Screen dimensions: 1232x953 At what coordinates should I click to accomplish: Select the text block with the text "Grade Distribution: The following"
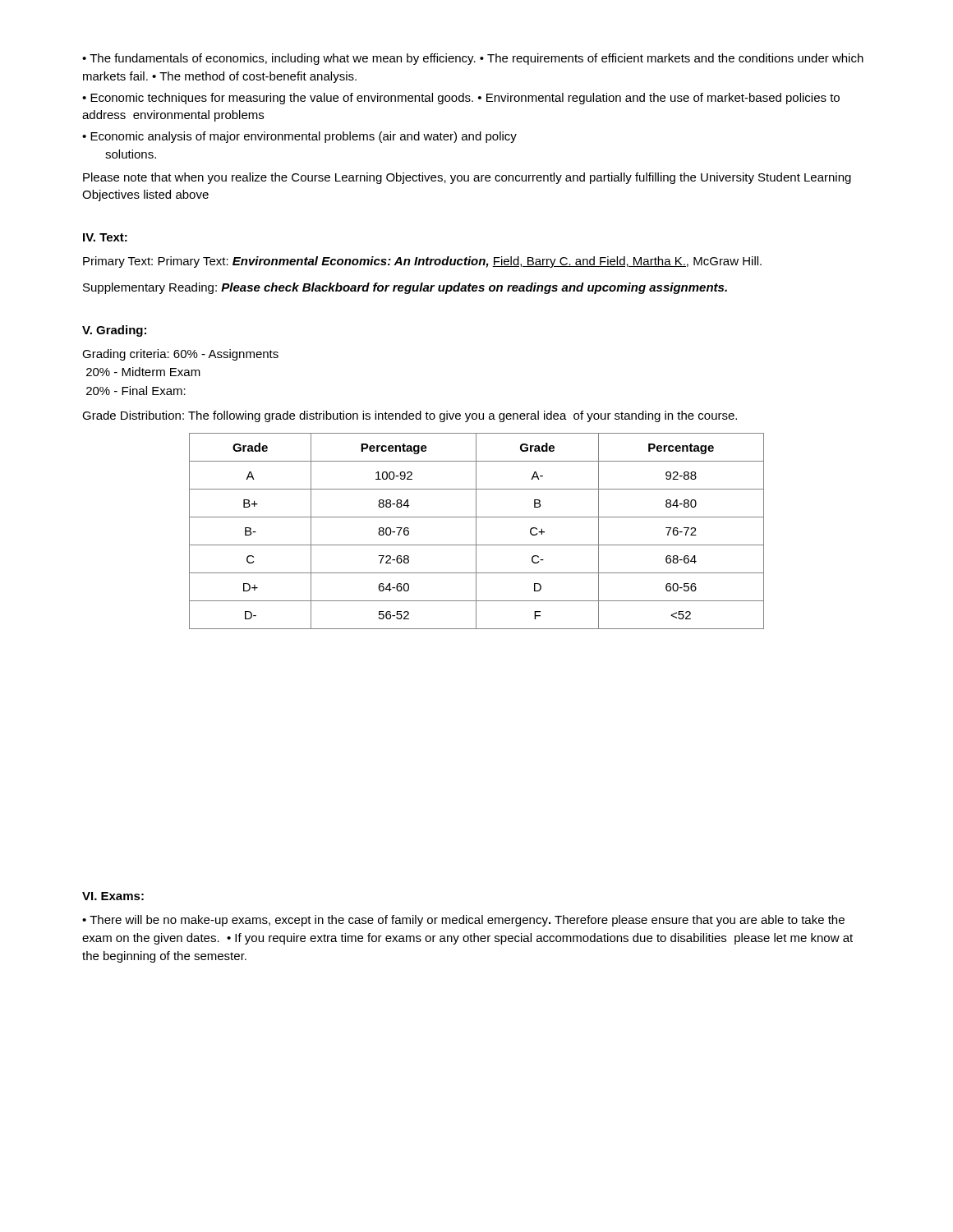tap(410, 415)
